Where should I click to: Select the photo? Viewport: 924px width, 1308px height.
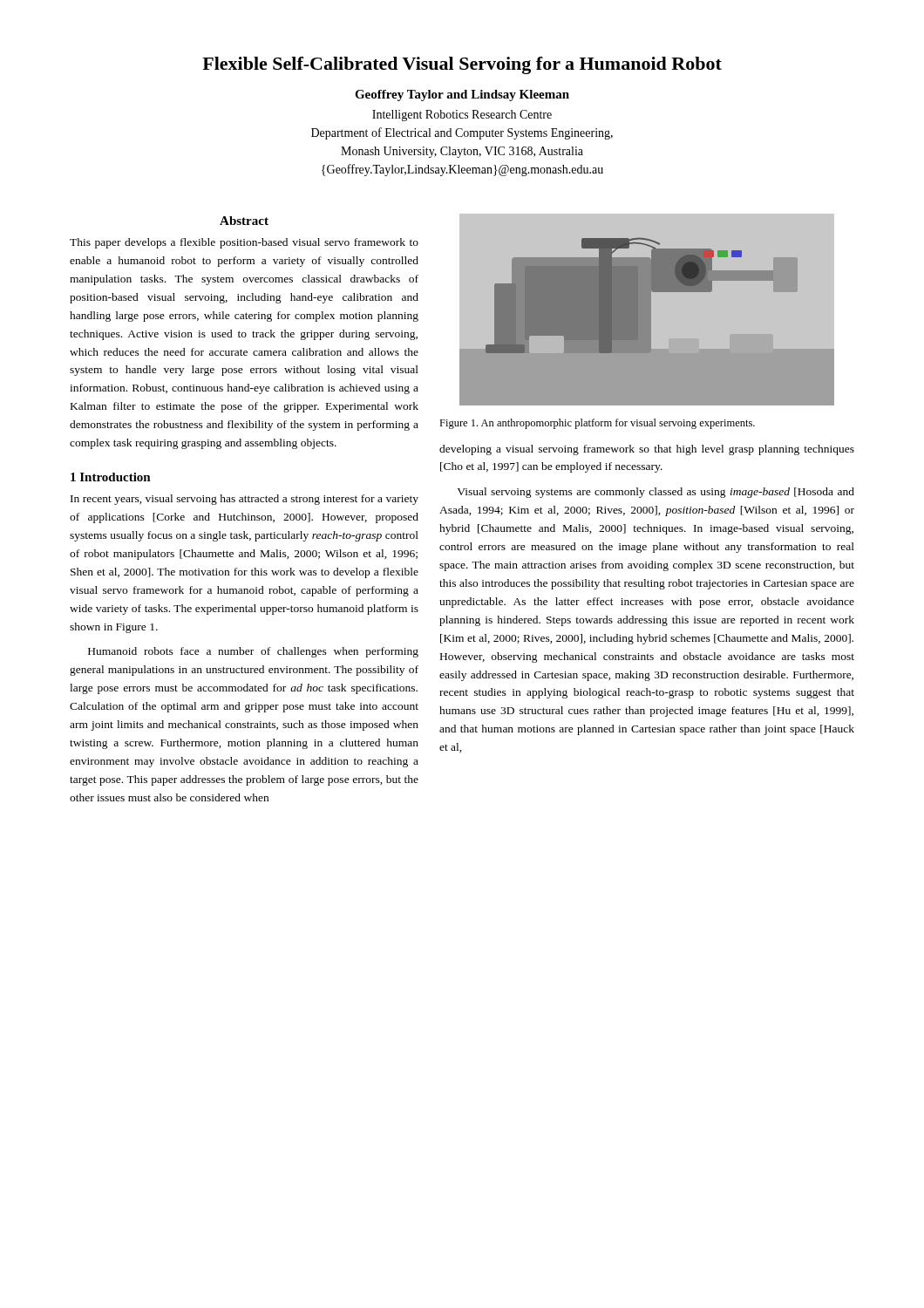click(x=647, y=311)
